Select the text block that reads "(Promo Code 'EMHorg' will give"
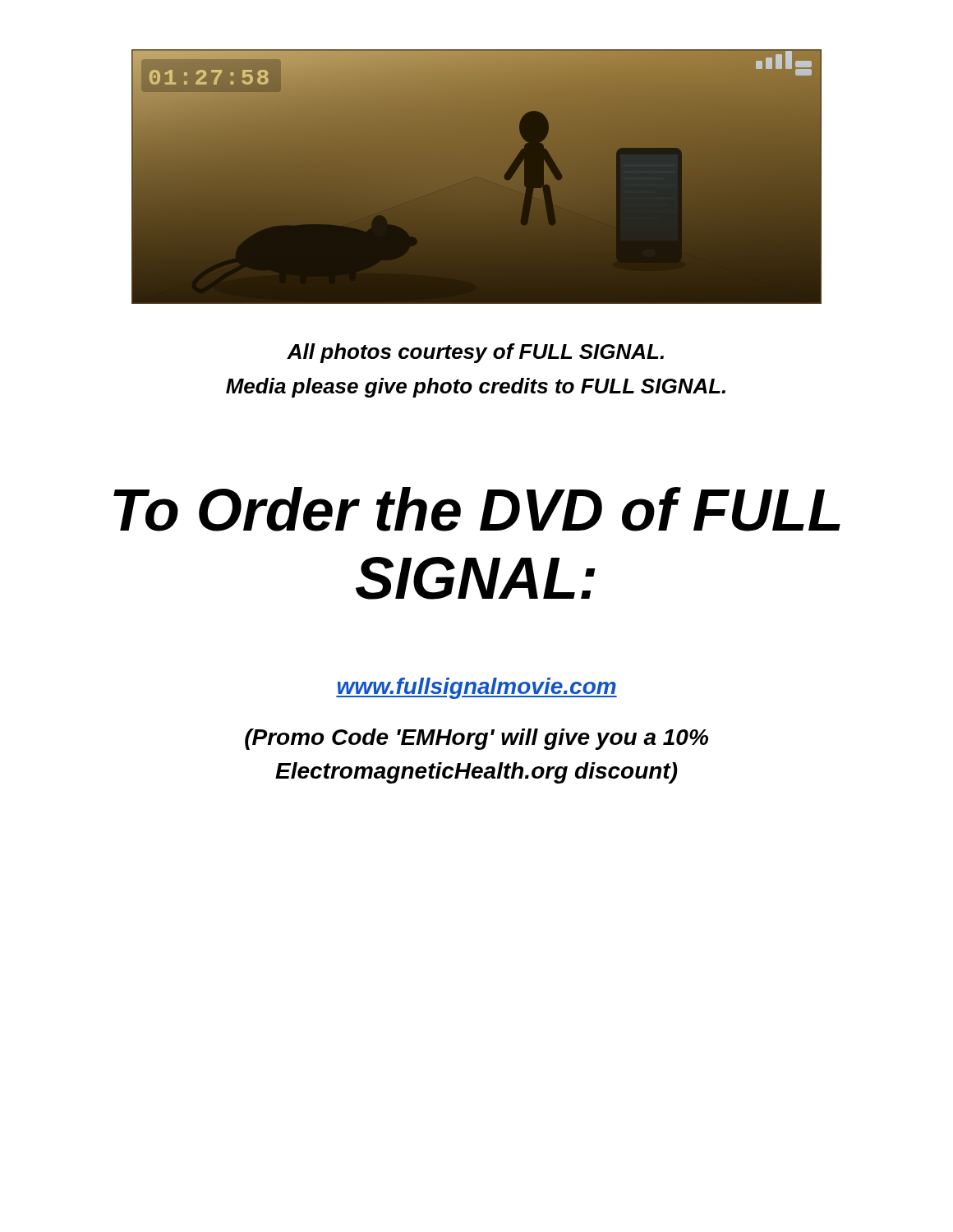 [476, 754]
